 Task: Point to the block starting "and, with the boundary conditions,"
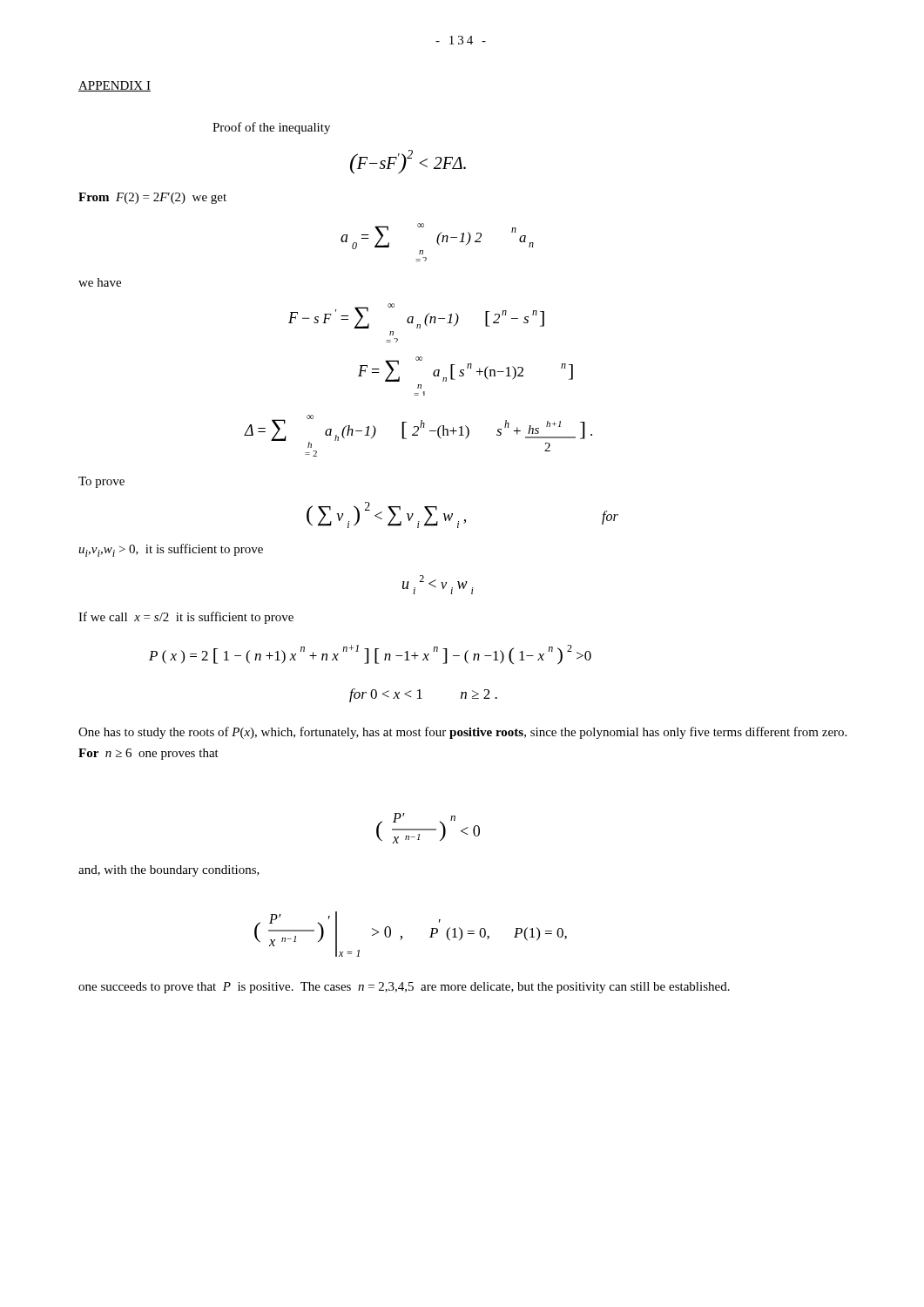(169, 870)
